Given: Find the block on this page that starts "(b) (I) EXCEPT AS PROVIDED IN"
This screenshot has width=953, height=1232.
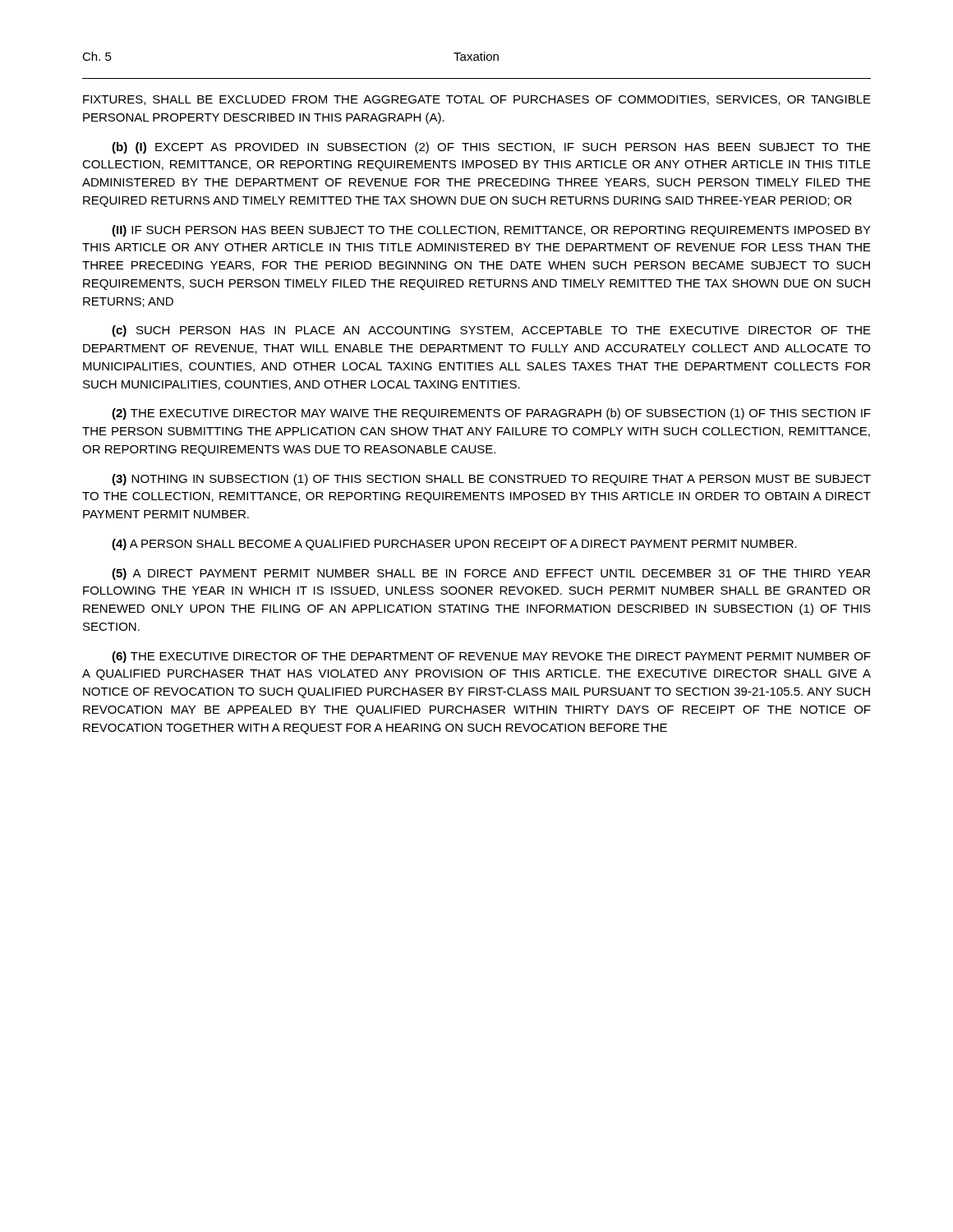Looking at the screenshot, I should click(x=476, y=173).
